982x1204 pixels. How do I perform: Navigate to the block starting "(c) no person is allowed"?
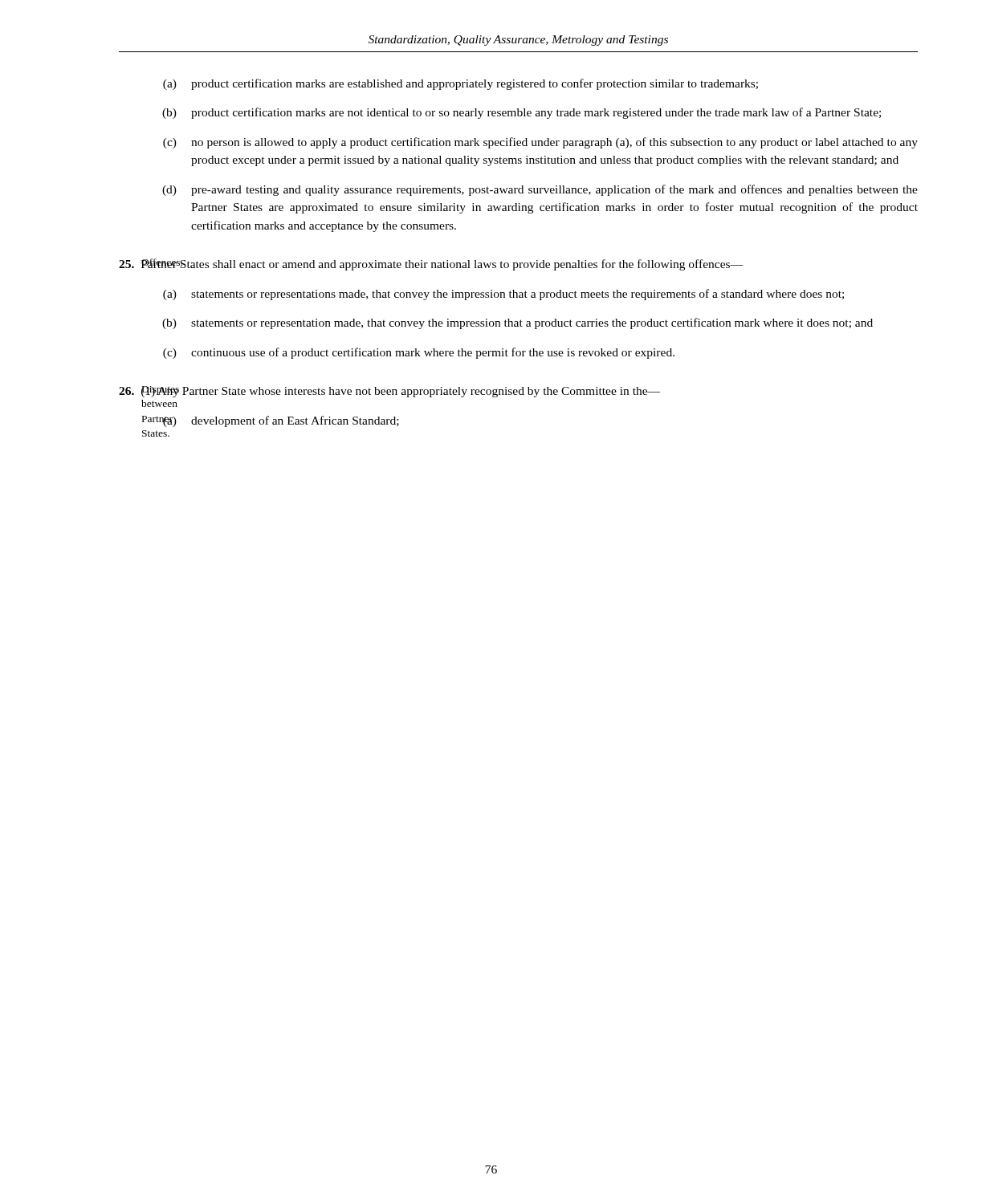pyautogui.click(x=518, y=151)
